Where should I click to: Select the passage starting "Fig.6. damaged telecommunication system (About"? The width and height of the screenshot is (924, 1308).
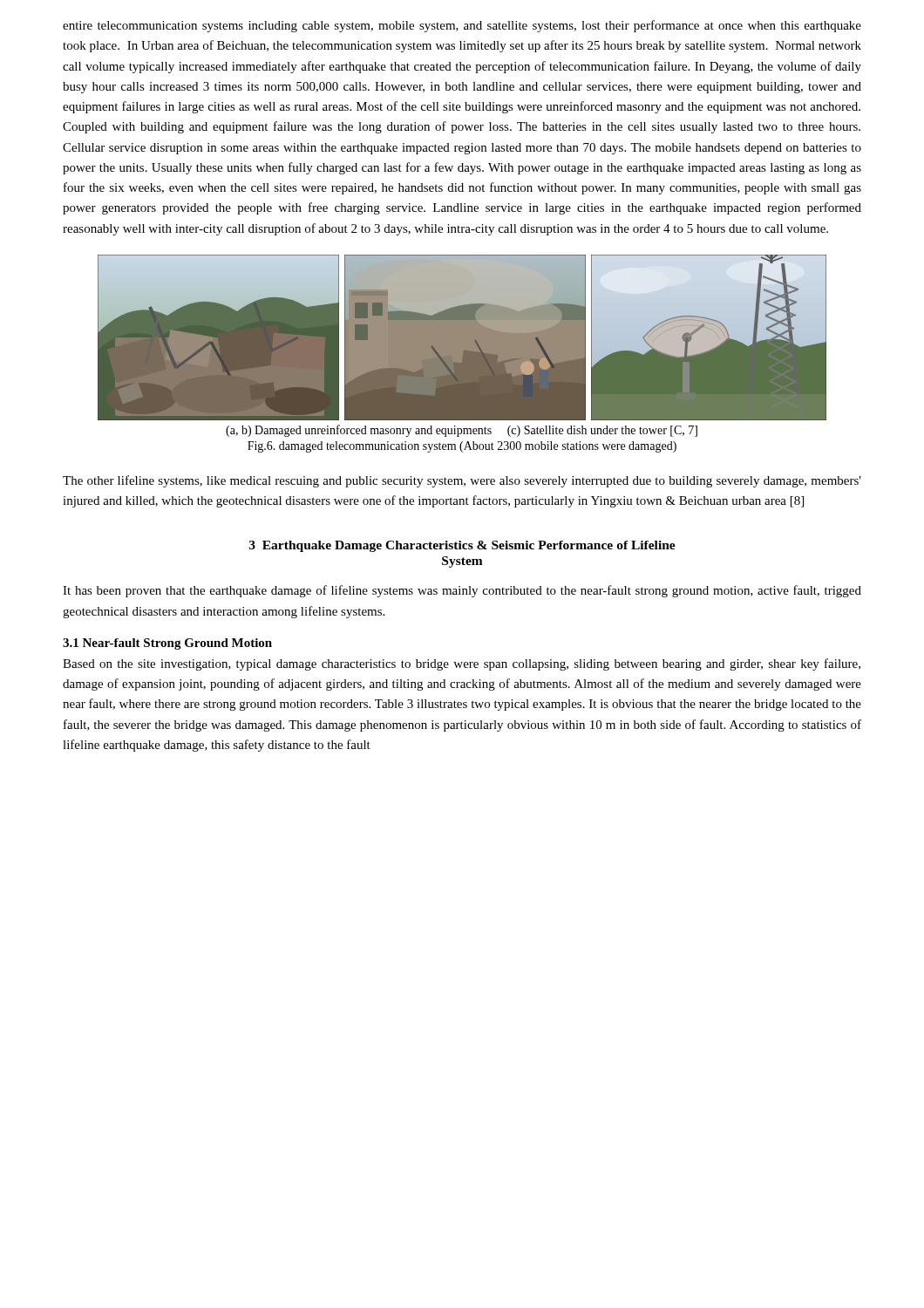coord(462,446)
